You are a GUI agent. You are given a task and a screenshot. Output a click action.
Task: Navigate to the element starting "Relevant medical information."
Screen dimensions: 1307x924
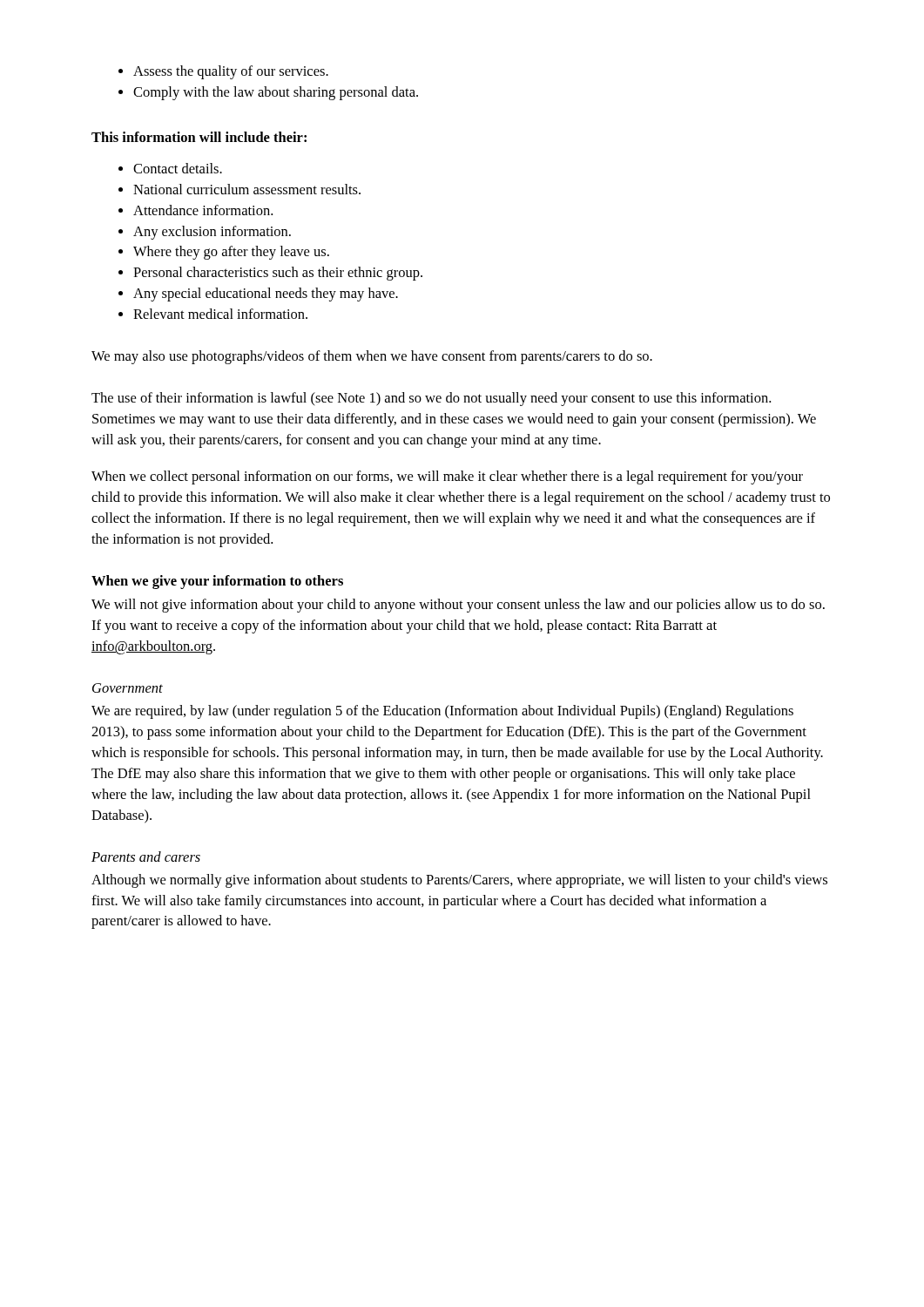(x=221, y=314)
